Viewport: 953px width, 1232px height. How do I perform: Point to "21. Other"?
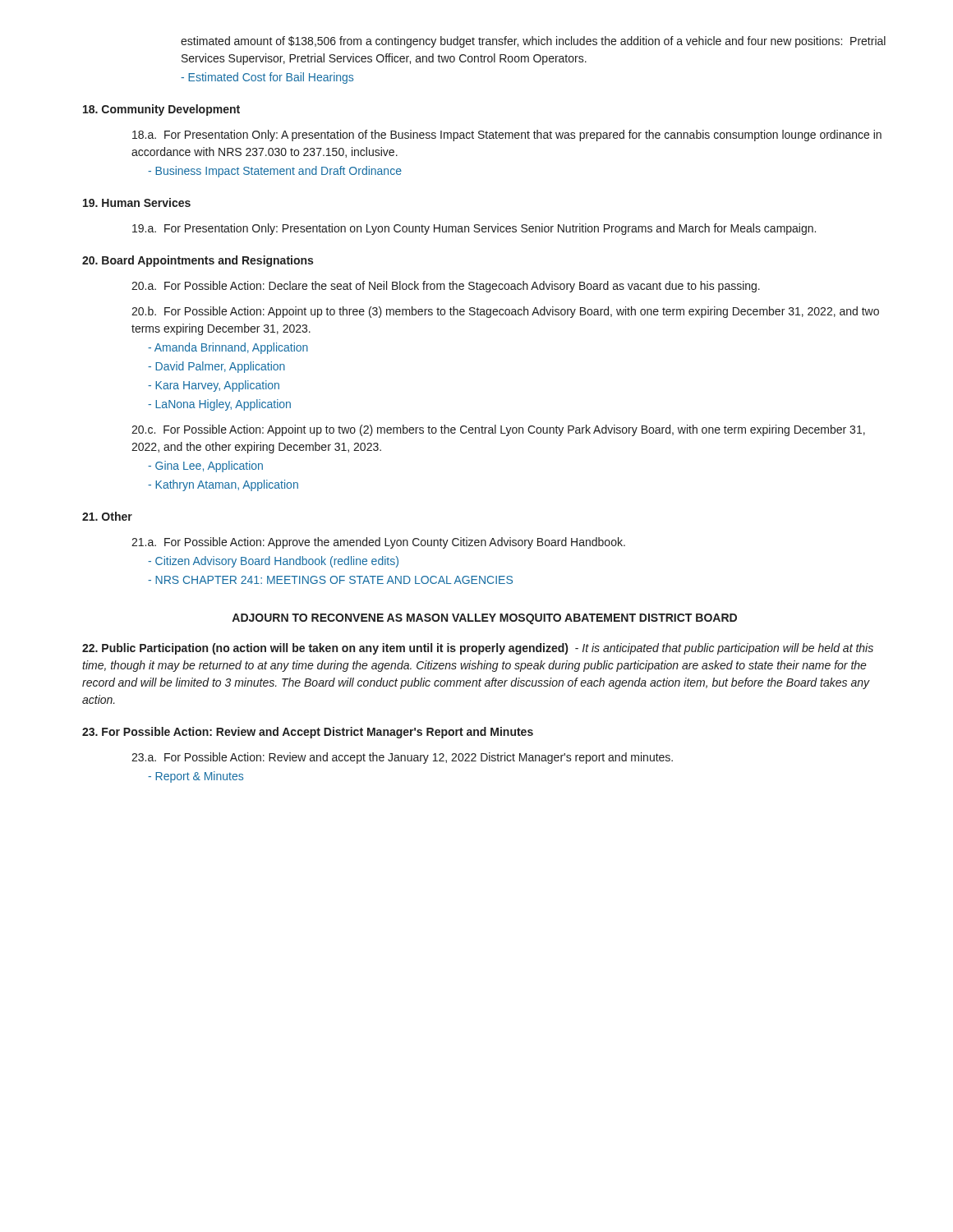[x=107, y=517]
